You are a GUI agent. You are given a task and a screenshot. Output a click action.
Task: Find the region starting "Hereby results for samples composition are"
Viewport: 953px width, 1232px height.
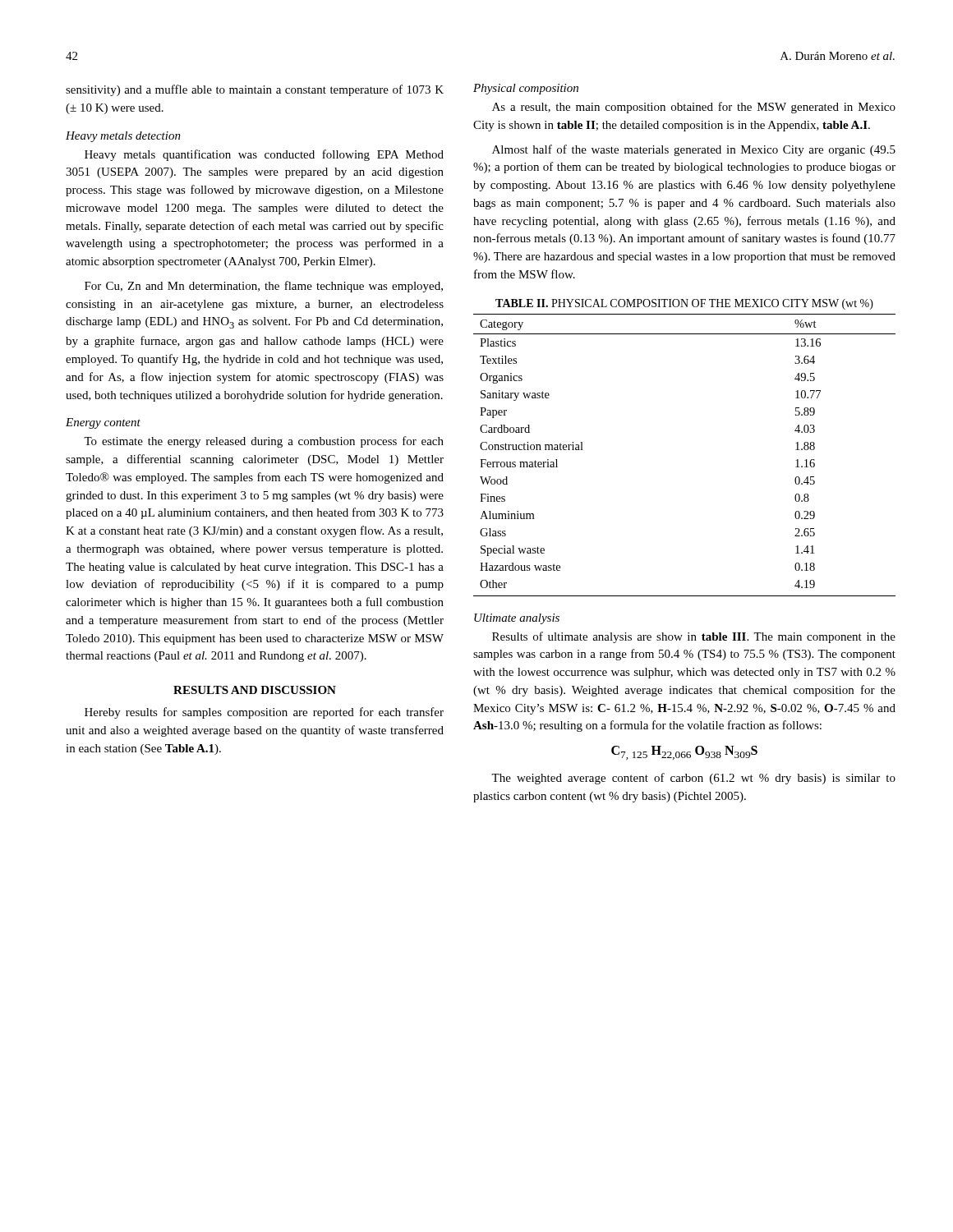pos(255,731)
